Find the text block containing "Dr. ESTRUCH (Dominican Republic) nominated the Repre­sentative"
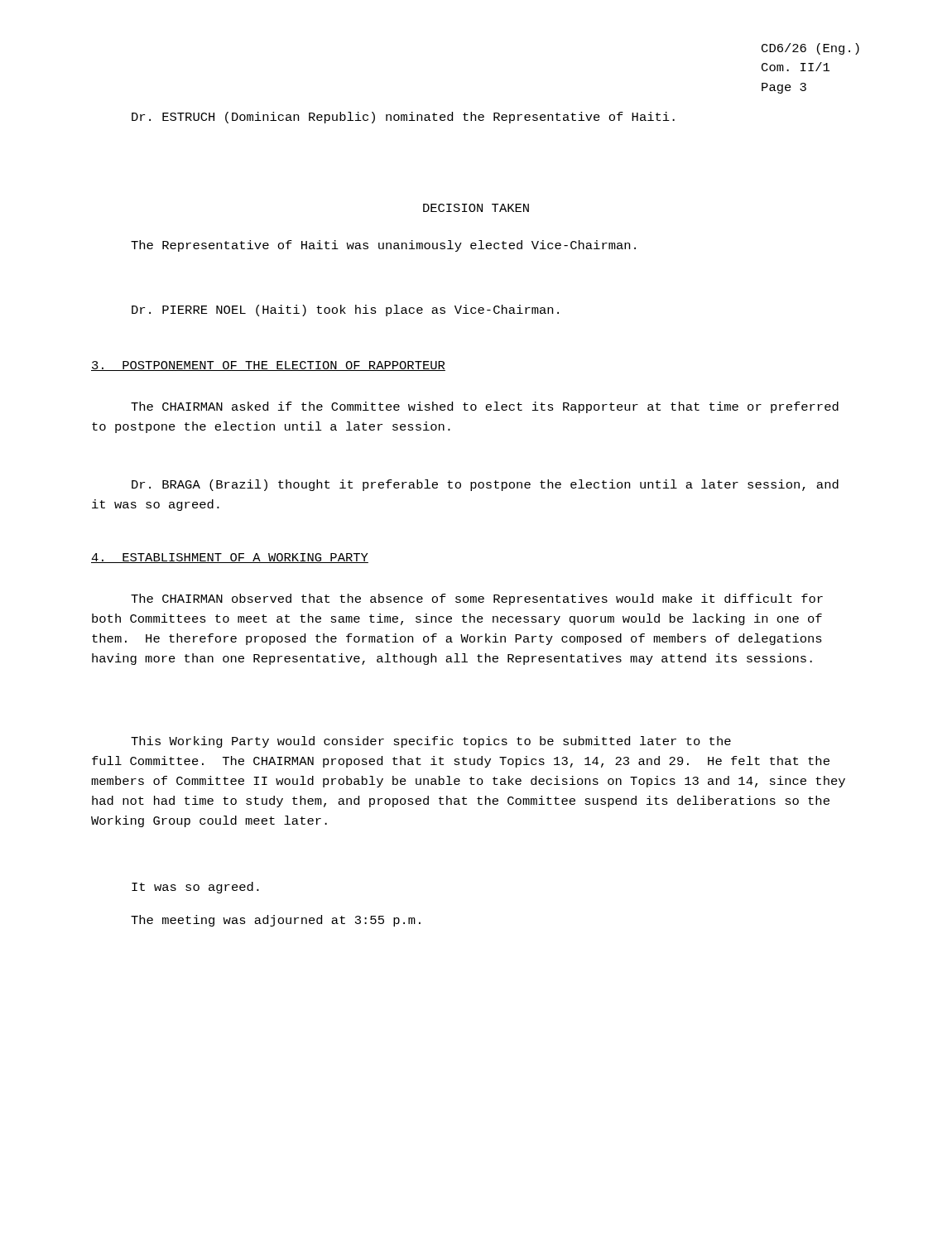 click(476, 118)
